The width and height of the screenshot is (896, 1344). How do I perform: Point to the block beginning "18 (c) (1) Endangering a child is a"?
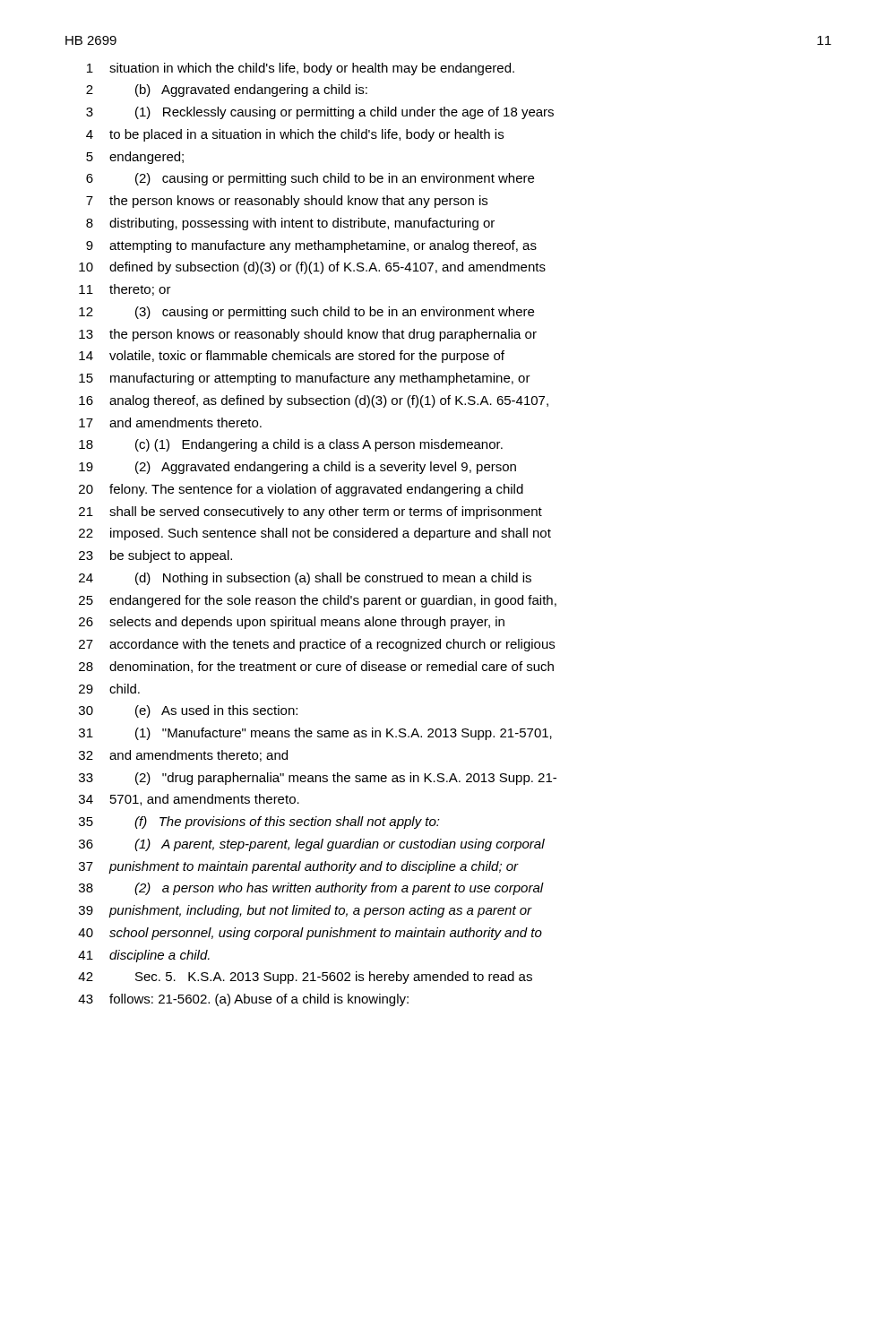(448, 445)
